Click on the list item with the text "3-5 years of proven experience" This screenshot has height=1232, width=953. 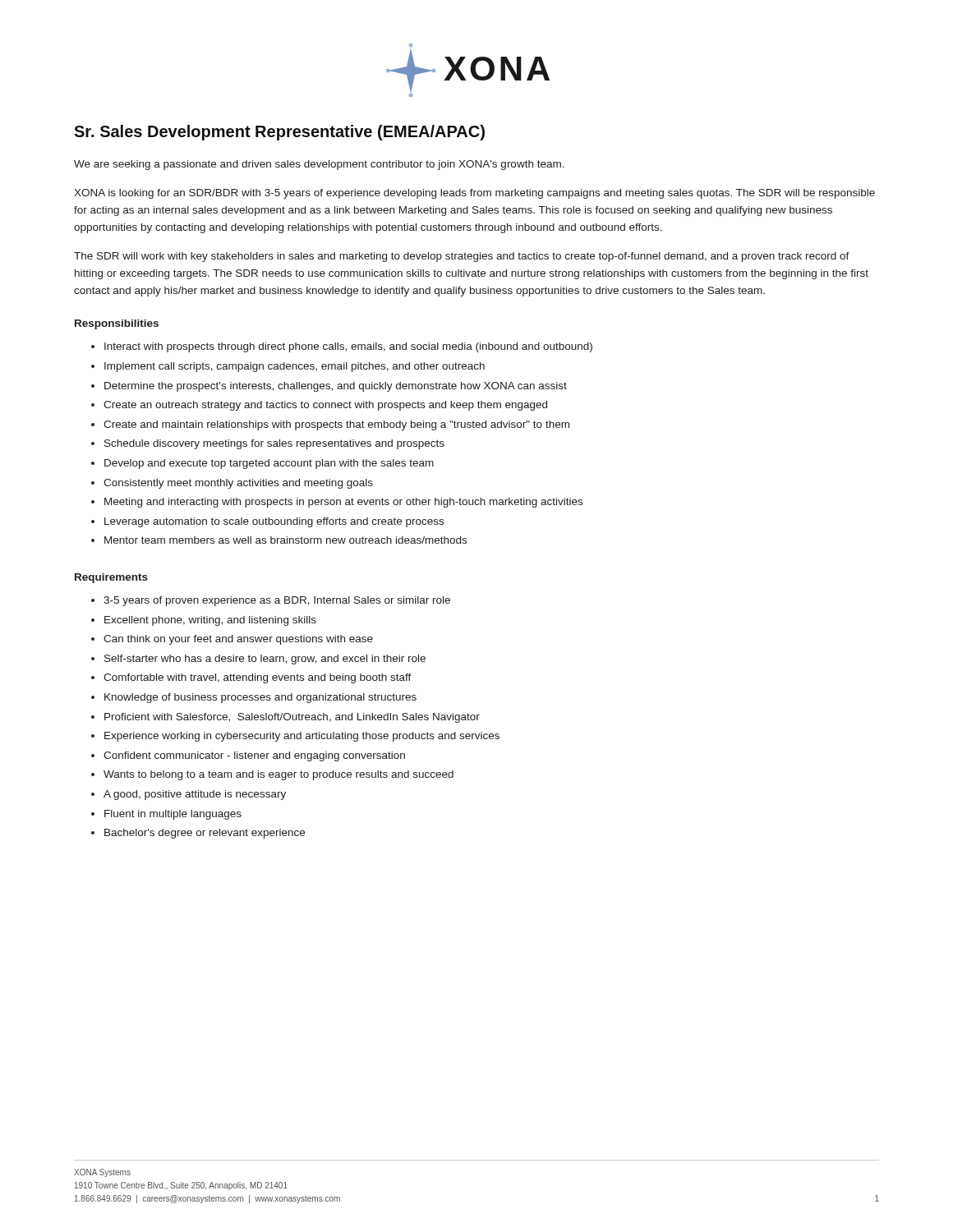coord(277,600)
